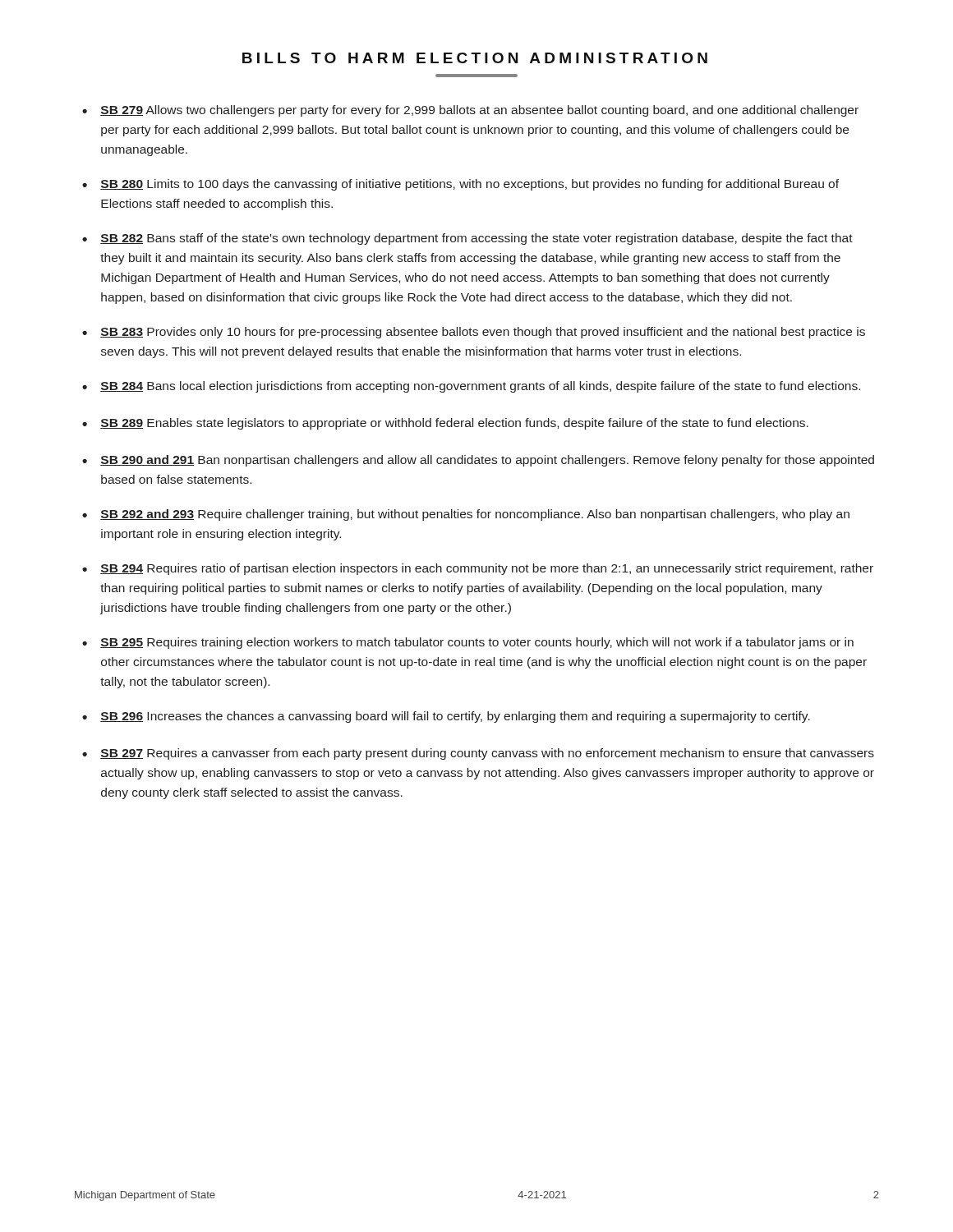Click on the region starting "• SB 280 Limits to 100 days the"

click(x=481, y=194)
